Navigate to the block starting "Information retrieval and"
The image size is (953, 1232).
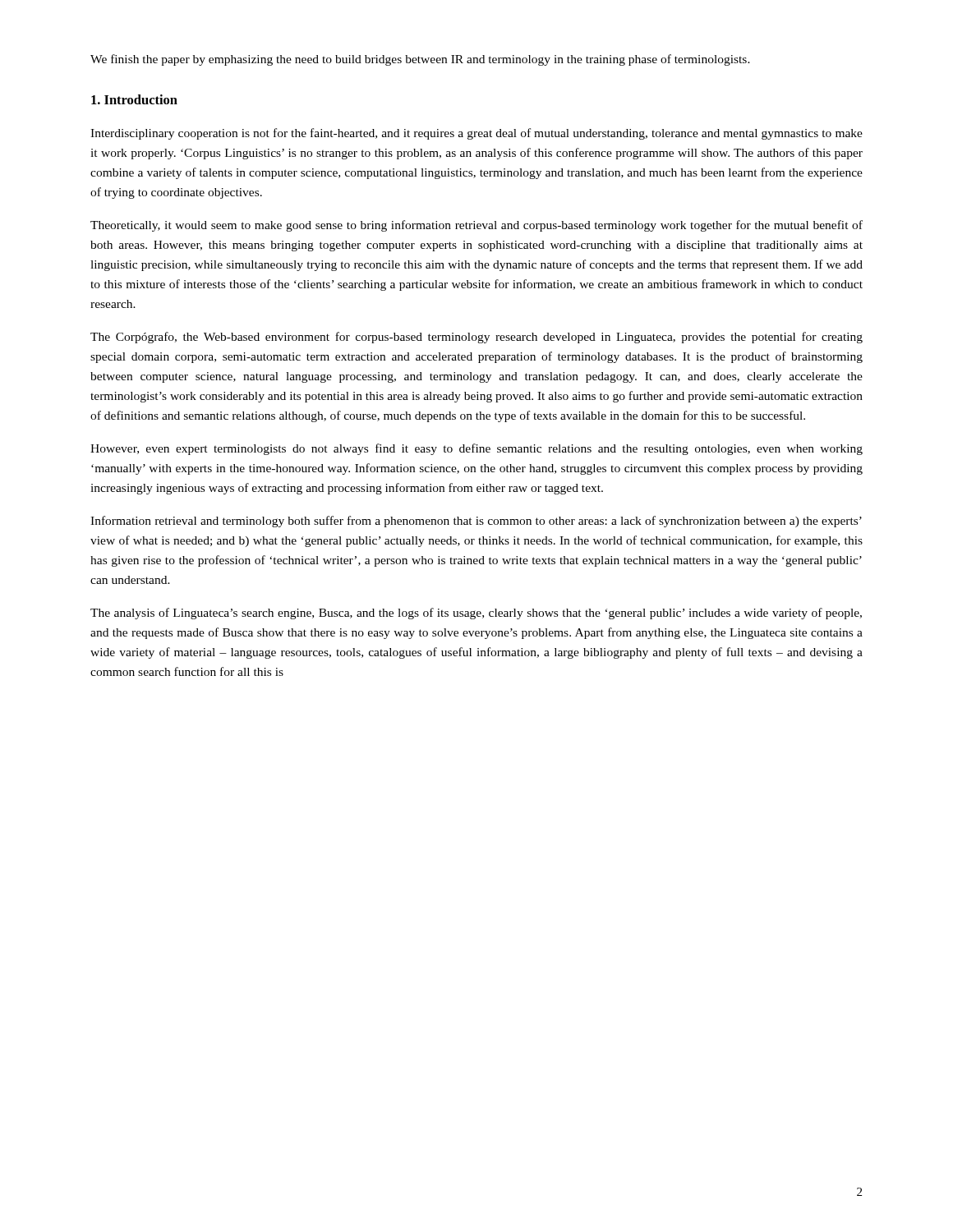476,550
